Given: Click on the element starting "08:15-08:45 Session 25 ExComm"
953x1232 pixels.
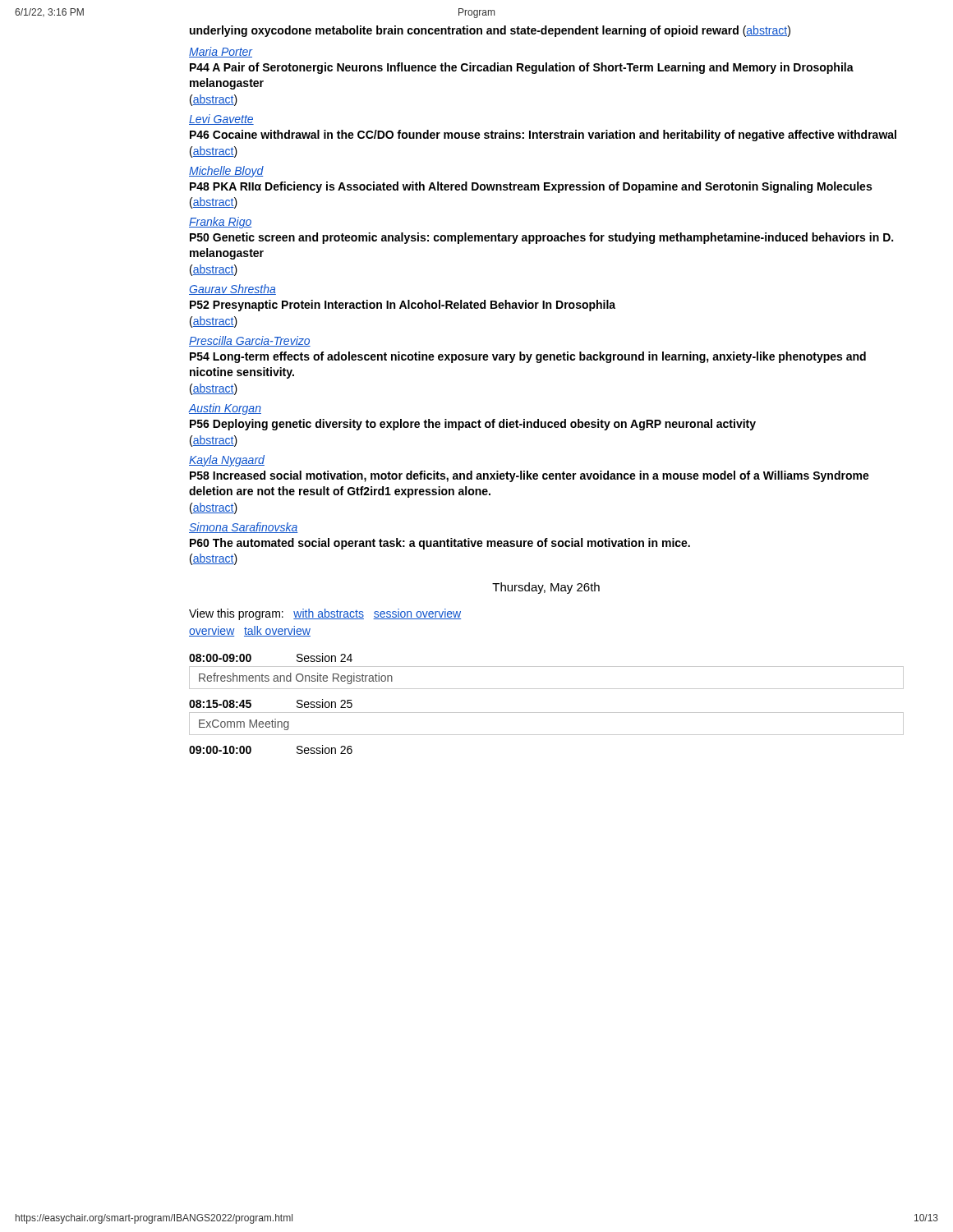Looking at the screenshot, I should (546, 717).
